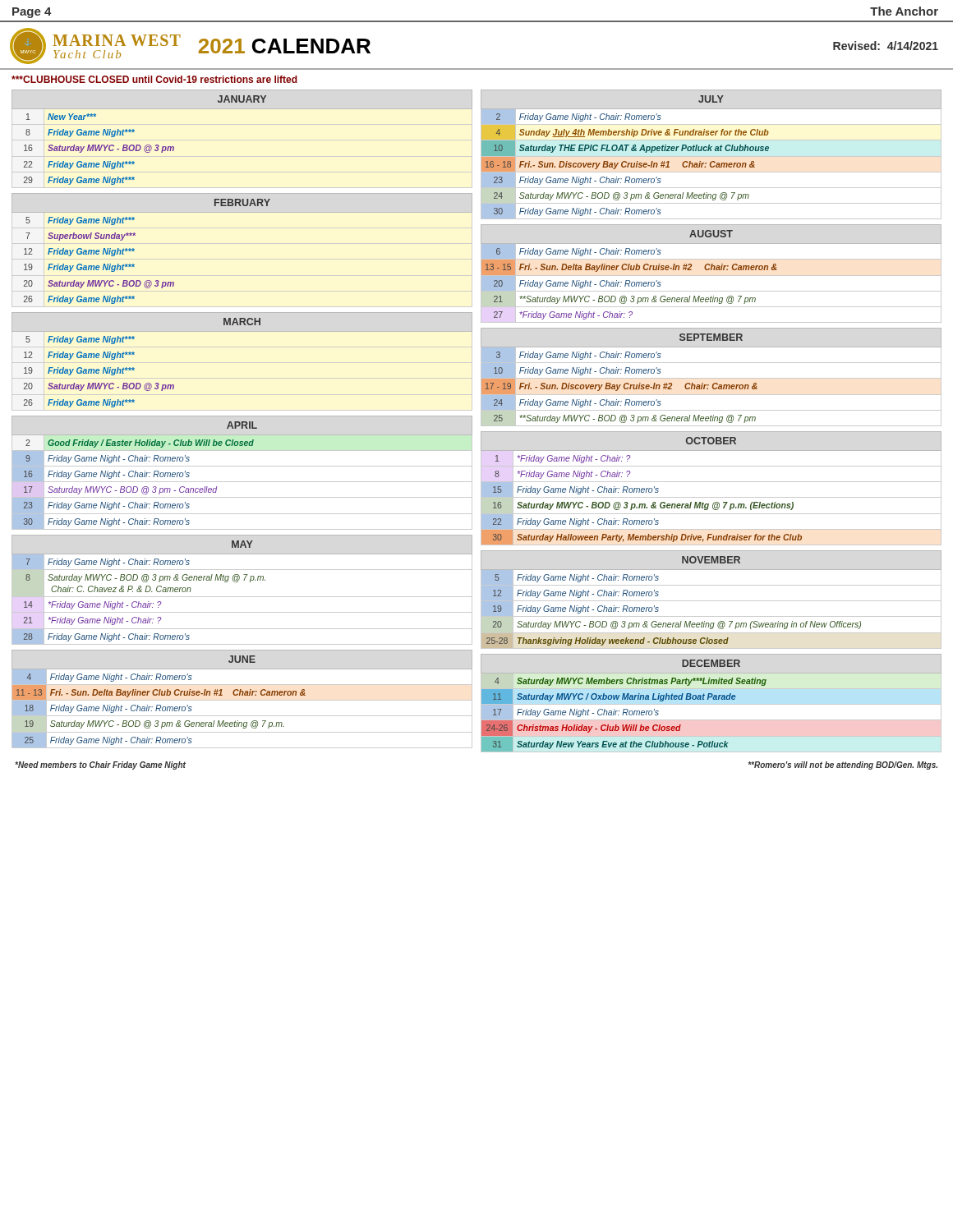Select the text starting "CLUBHOUSE CLOSED until Covid-19 restrictions"
Image resolution: width=953 pixels, height=1232 pixels.
click(x=154, y=80)
